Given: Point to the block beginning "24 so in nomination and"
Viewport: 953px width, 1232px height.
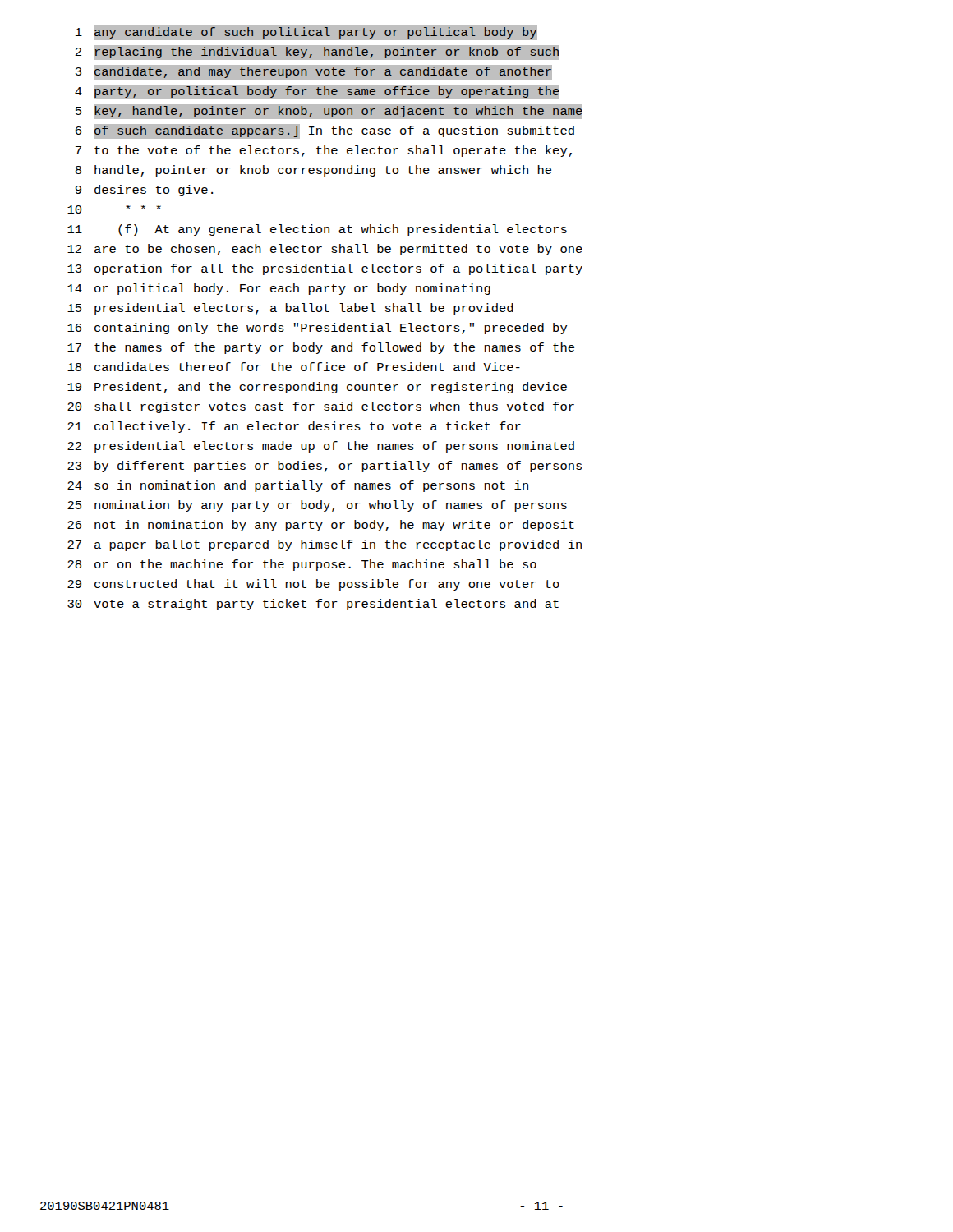Looking at the screenshot, I should tap(476, 487).
